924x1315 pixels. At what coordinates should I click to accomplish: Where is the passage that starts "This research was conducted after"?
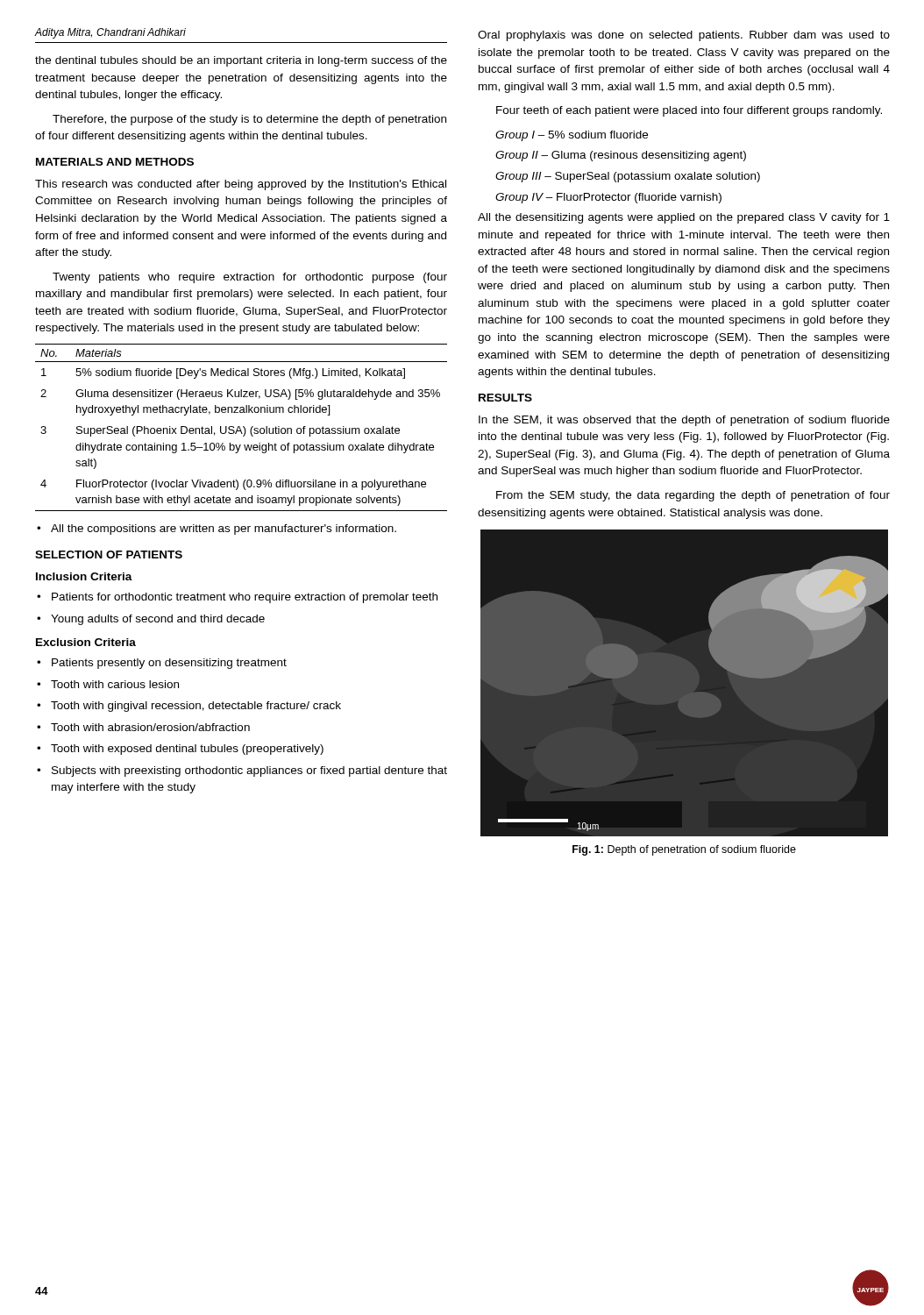(241, 185)
